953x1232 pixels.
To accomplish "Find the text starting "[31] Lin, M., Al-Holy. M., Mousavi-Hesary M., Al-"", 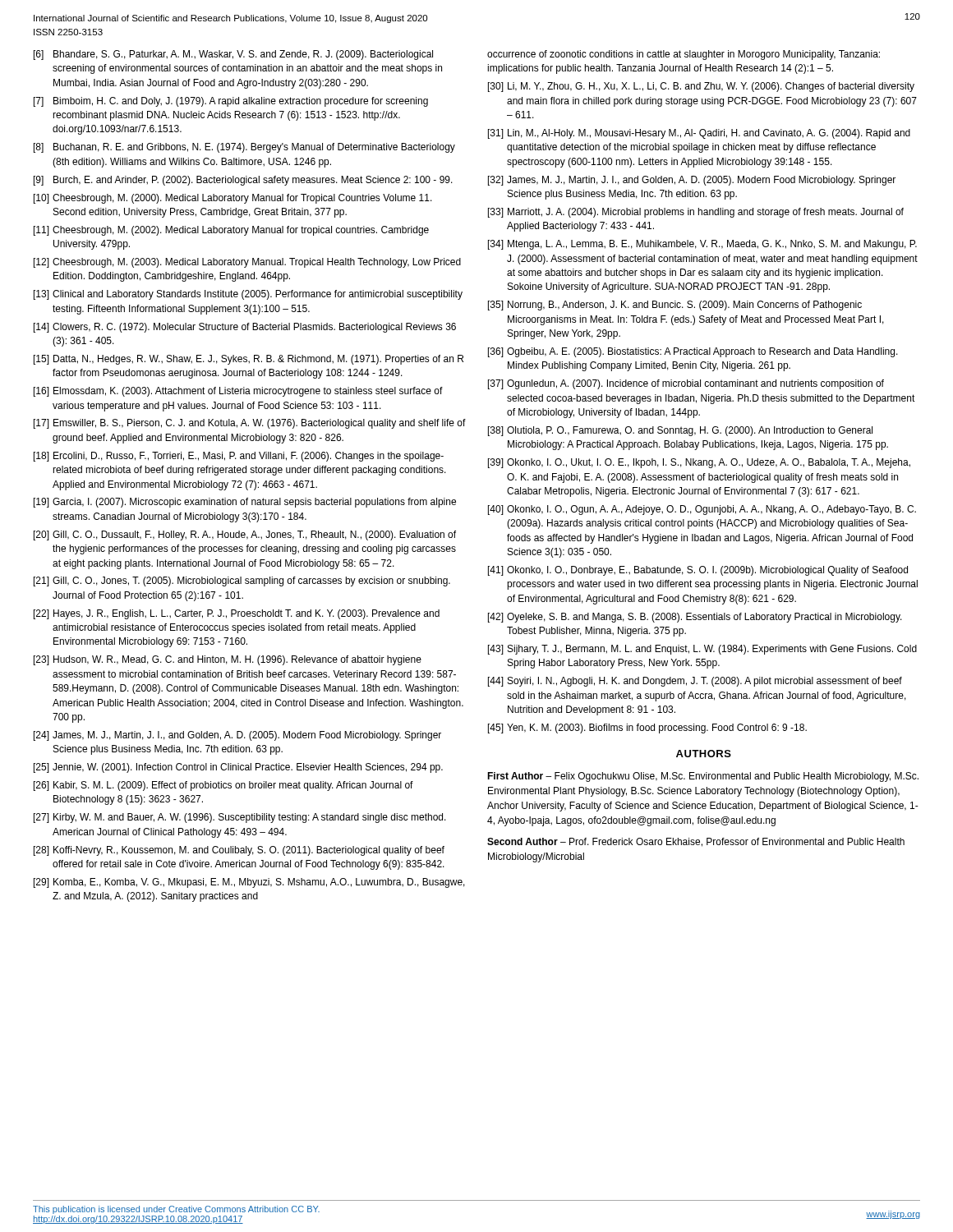I will pyautogui.click(x=704, y=148).
